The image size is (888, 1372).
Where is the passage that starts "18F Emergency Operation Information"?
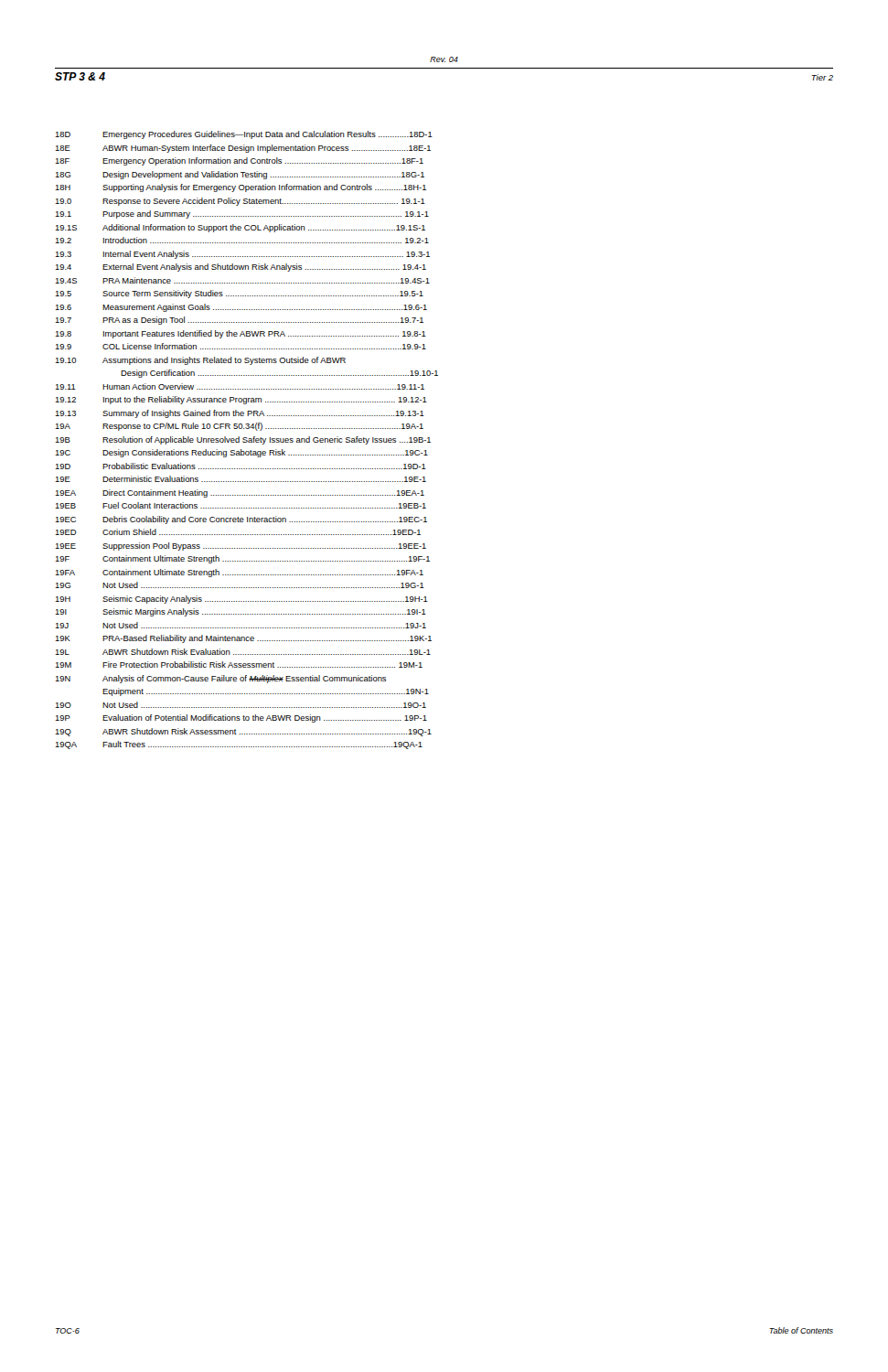tap(239, 161)
